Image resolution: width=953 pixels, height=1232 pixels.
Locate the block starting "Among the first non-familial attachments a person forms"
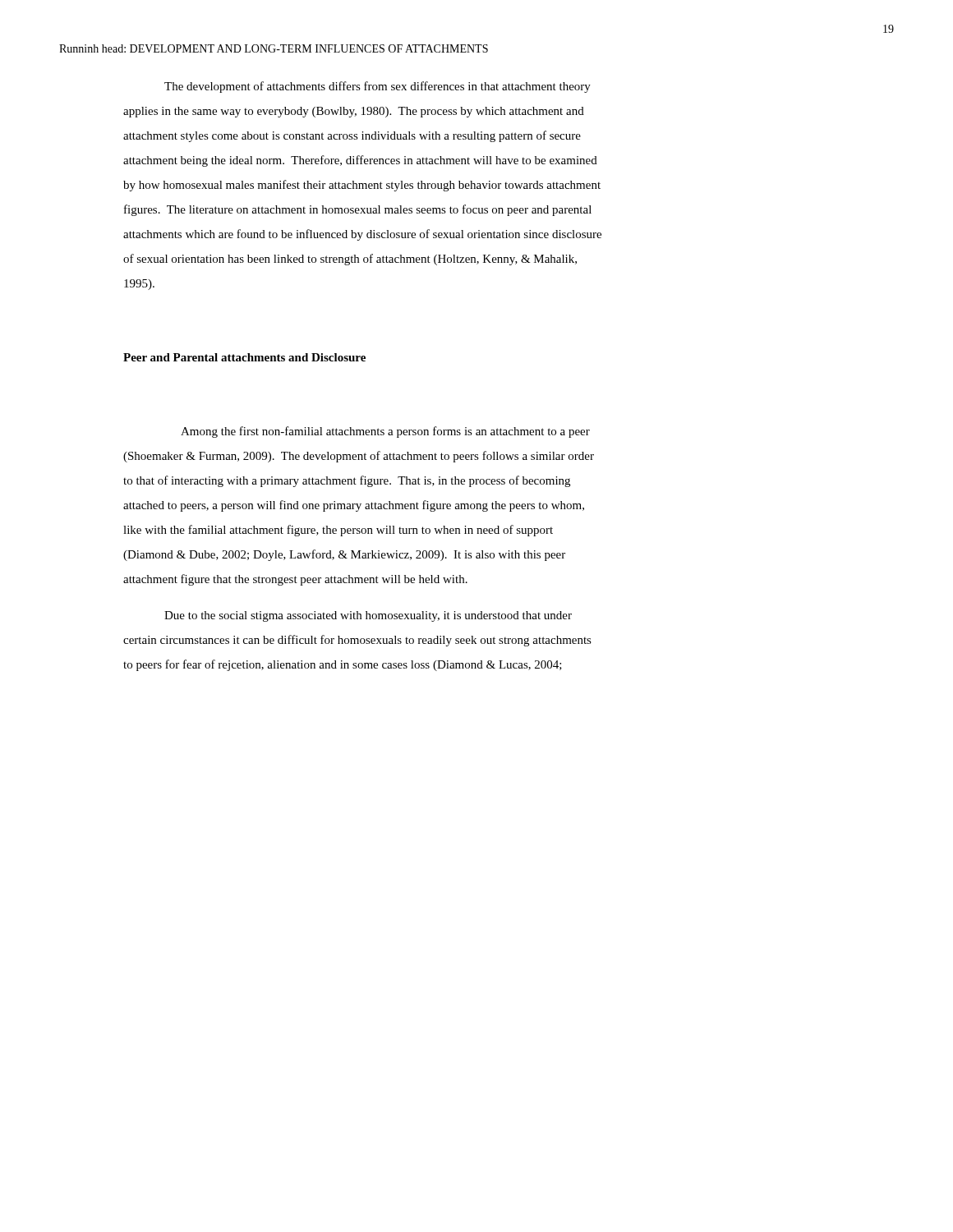pos(385,431)
